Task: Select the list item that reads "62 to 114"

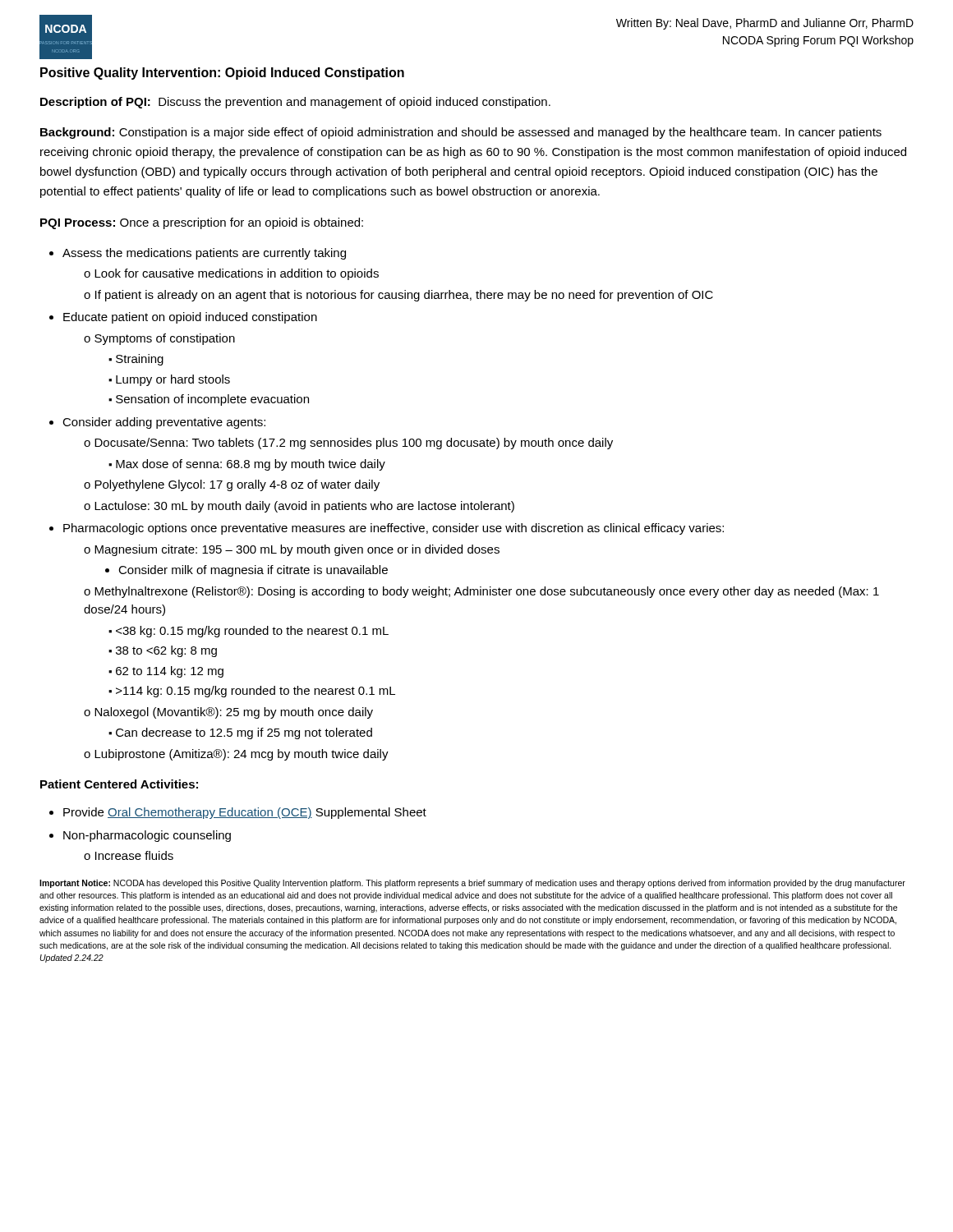Action: click(x=170, y=670)
